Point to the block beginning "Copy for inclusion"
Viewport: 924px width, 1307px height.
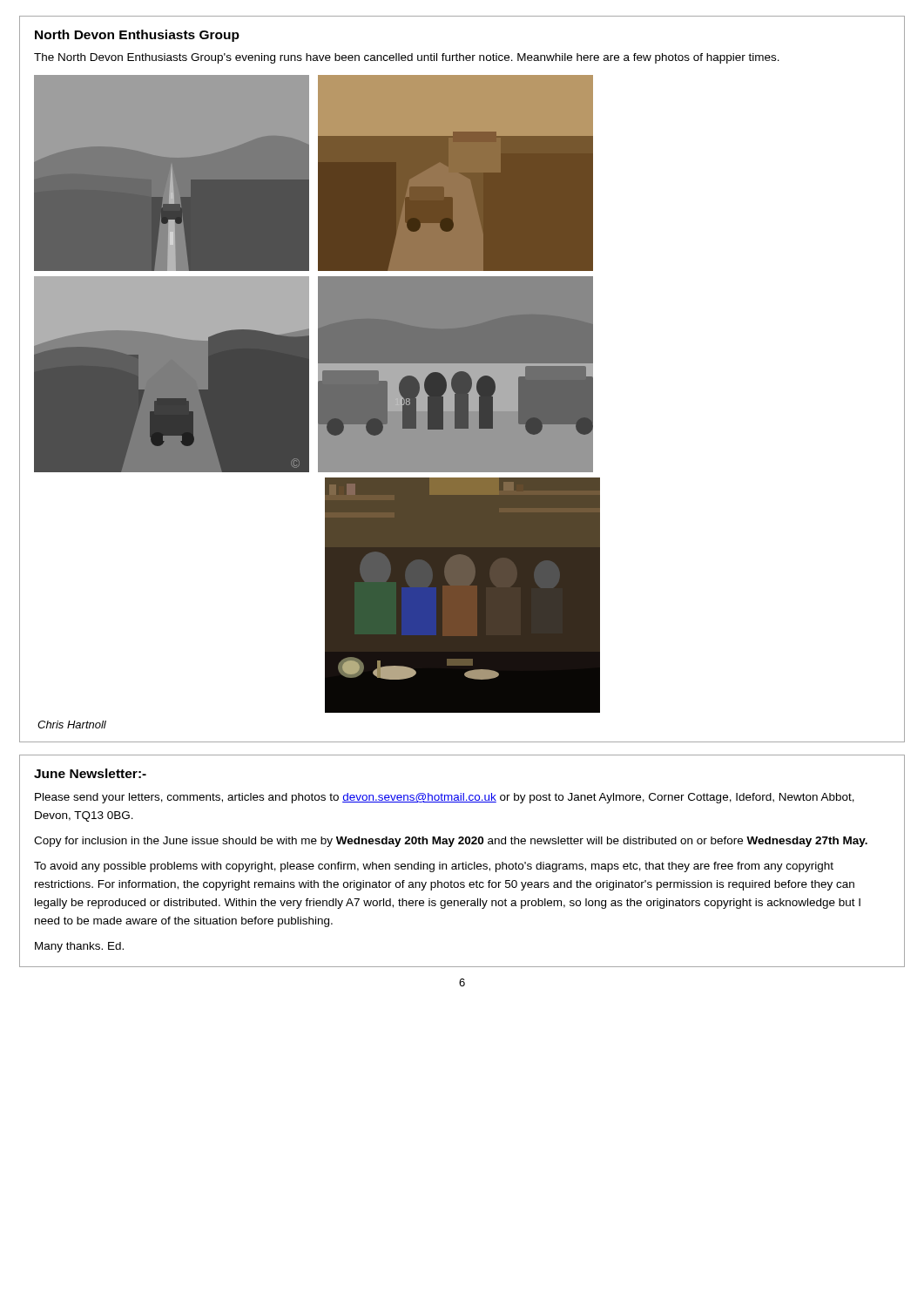coord(451,841)
